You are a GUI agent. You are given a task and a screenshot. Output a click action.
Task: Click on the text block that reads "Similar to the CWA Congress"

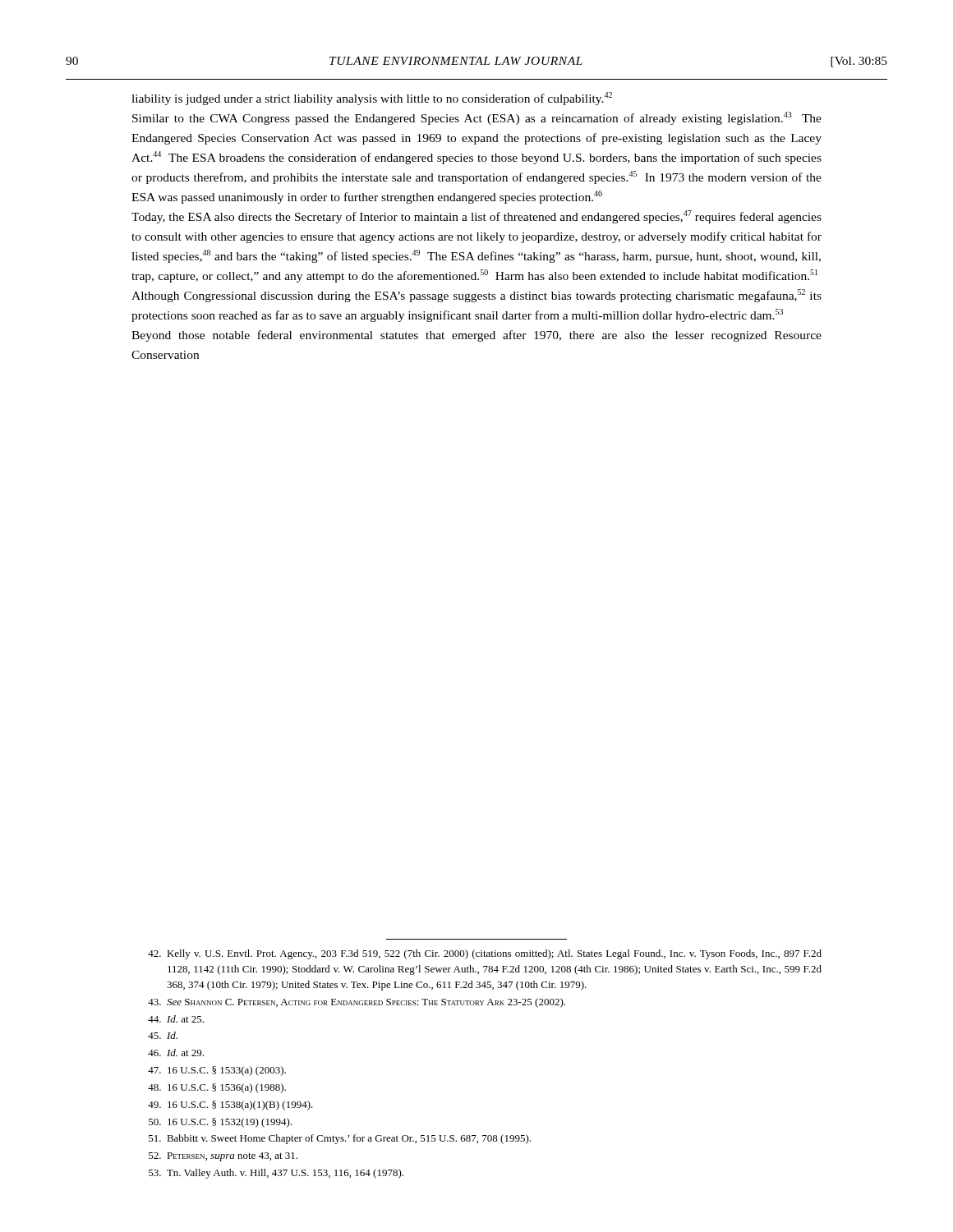click(x=476, y=158)
